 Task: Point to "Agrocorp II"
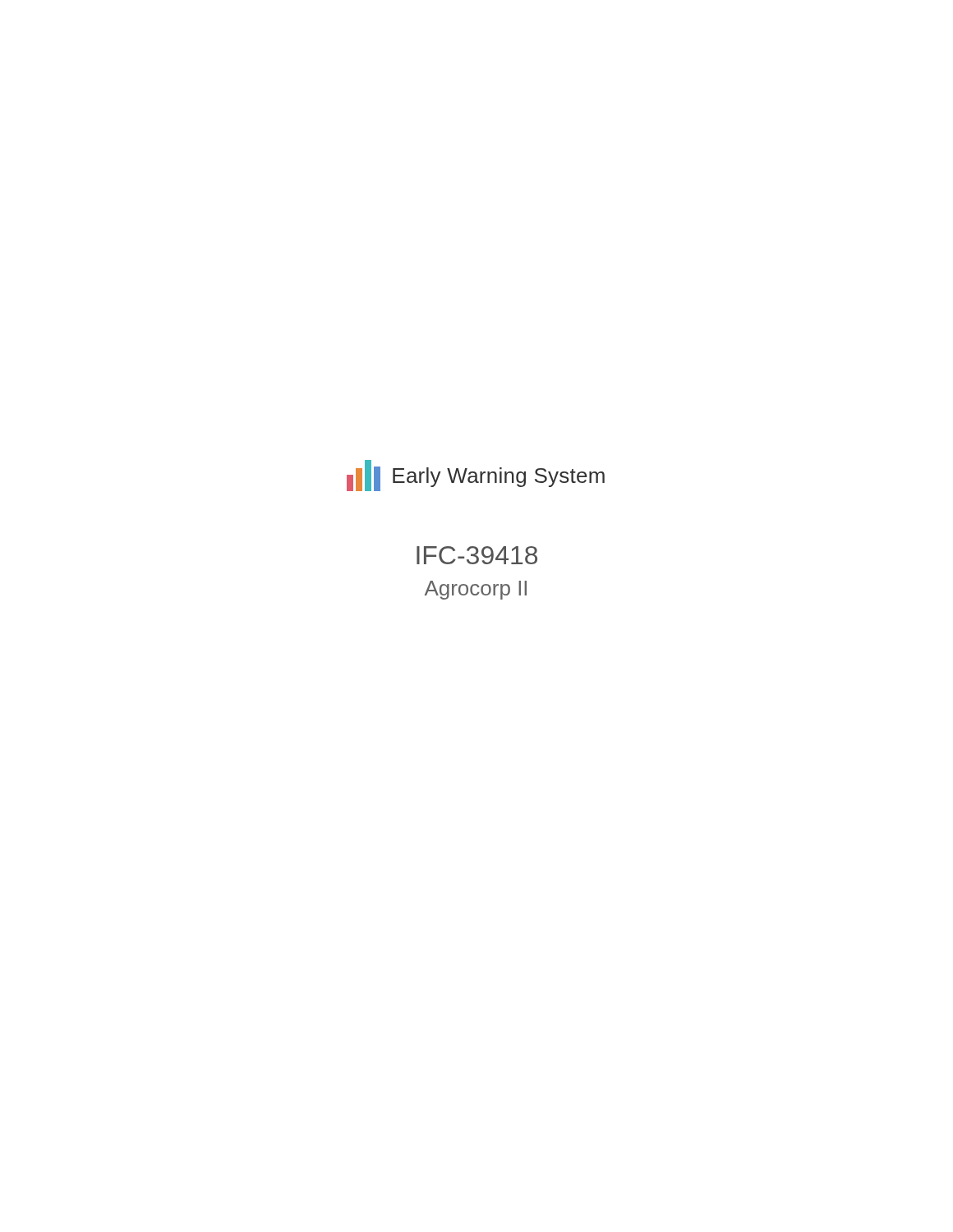(476, 588)
